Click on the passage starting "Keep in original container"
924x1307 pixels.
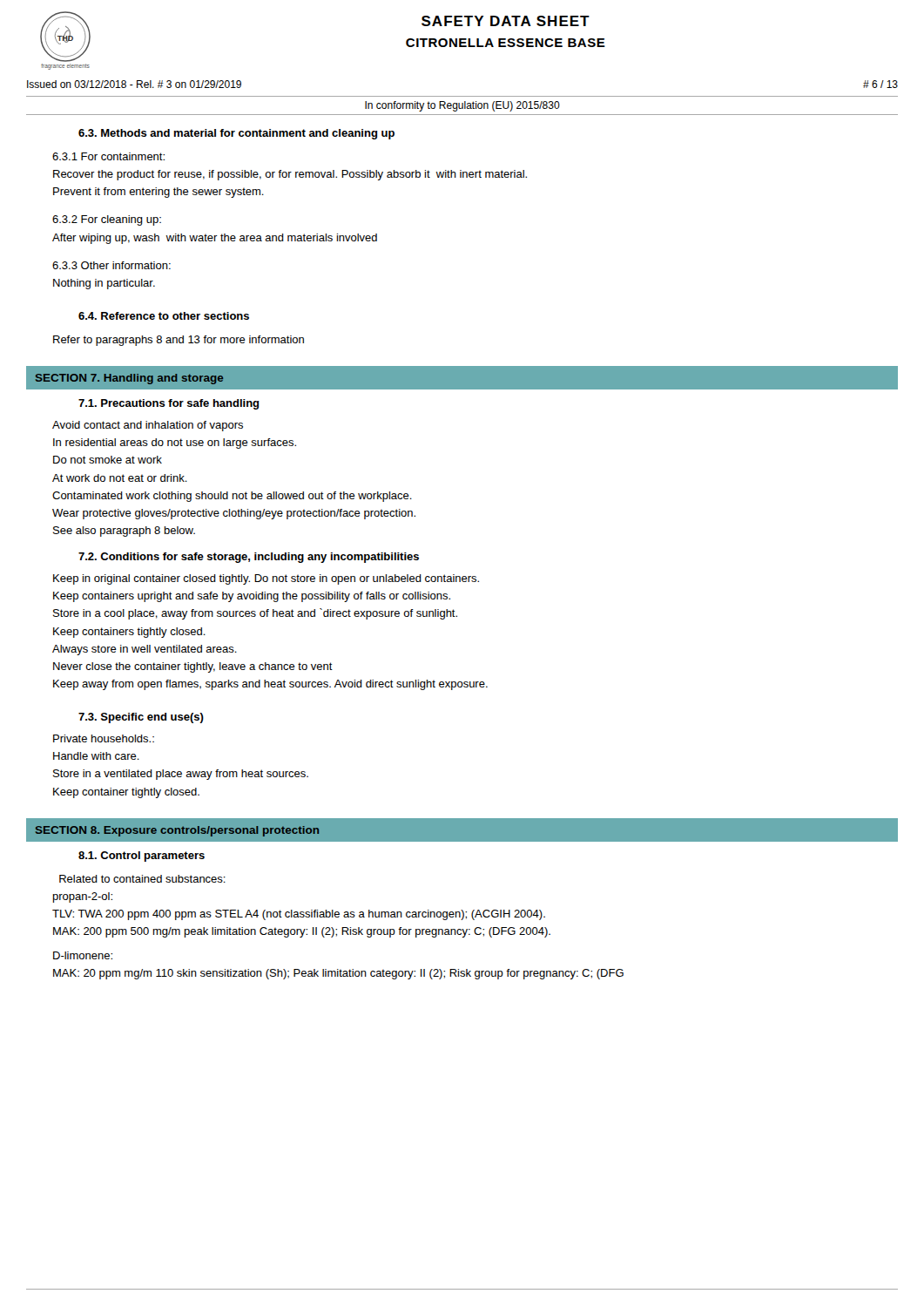(x=266, y=579)
